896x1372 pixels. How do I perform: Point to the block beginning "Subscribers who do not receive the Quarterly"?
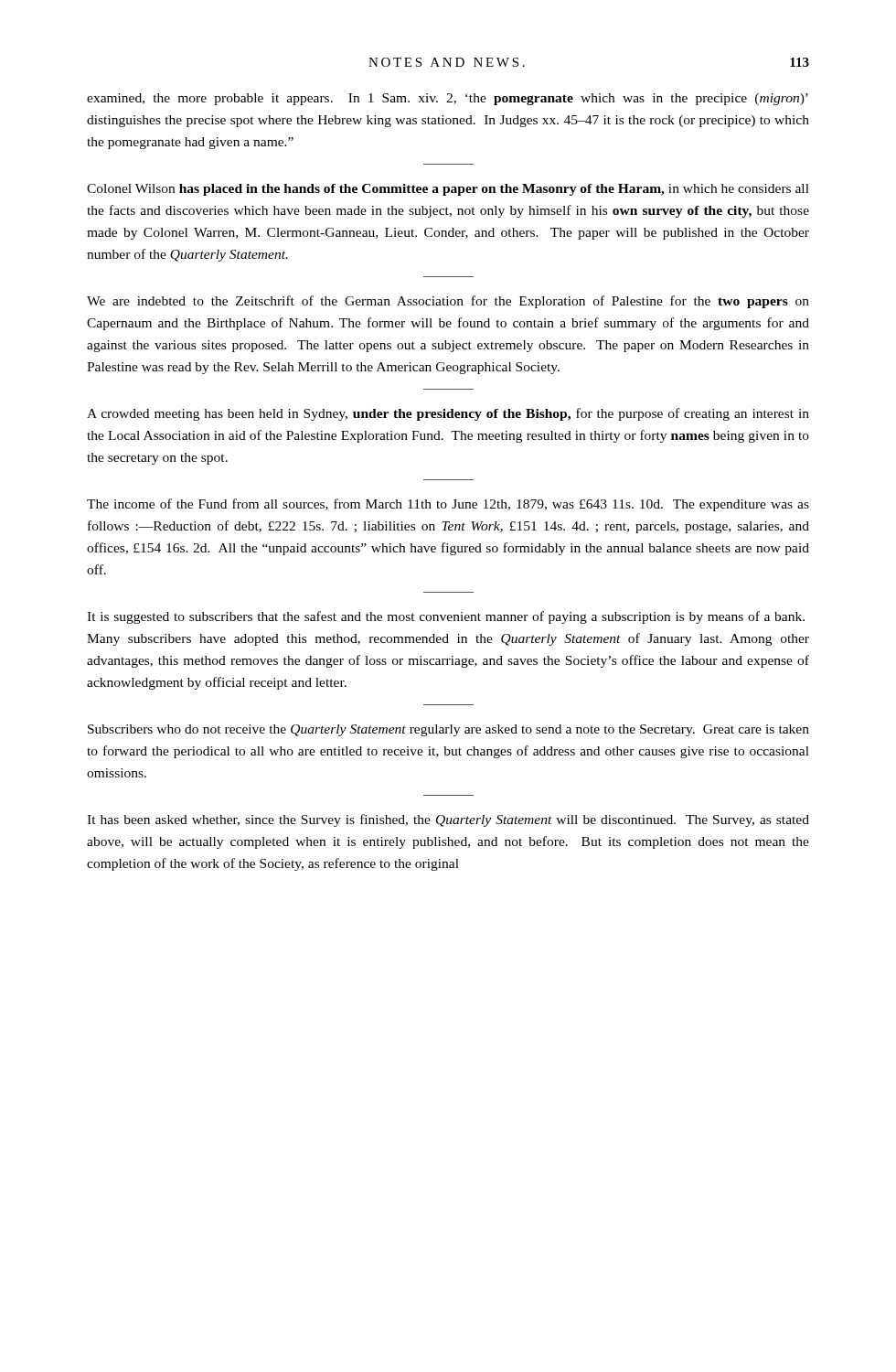[448, 751]
